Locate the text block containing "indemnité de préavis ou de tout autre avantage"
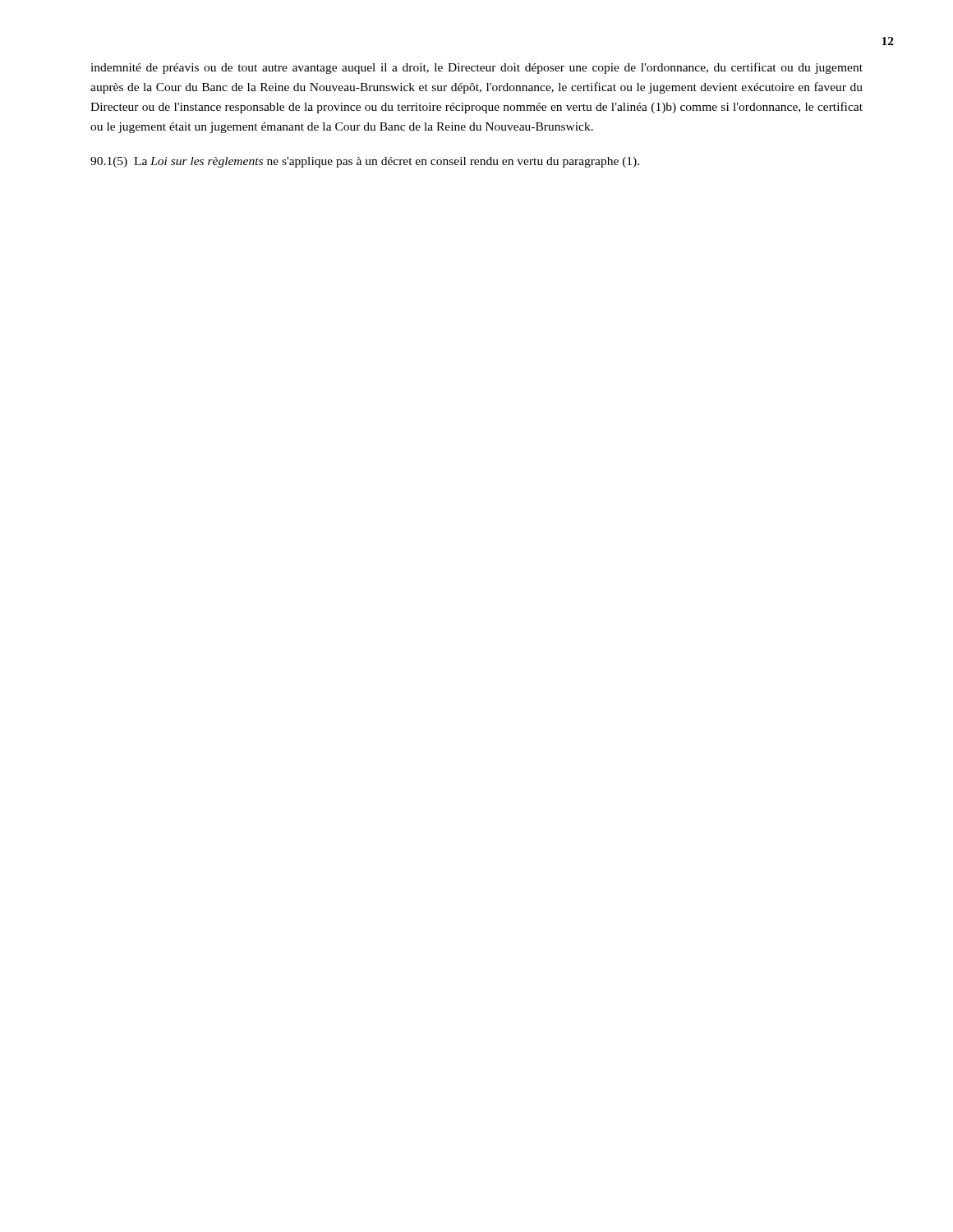Image resolution: width=953 pixels, height=1232 pixels. (x=476, y=97)
